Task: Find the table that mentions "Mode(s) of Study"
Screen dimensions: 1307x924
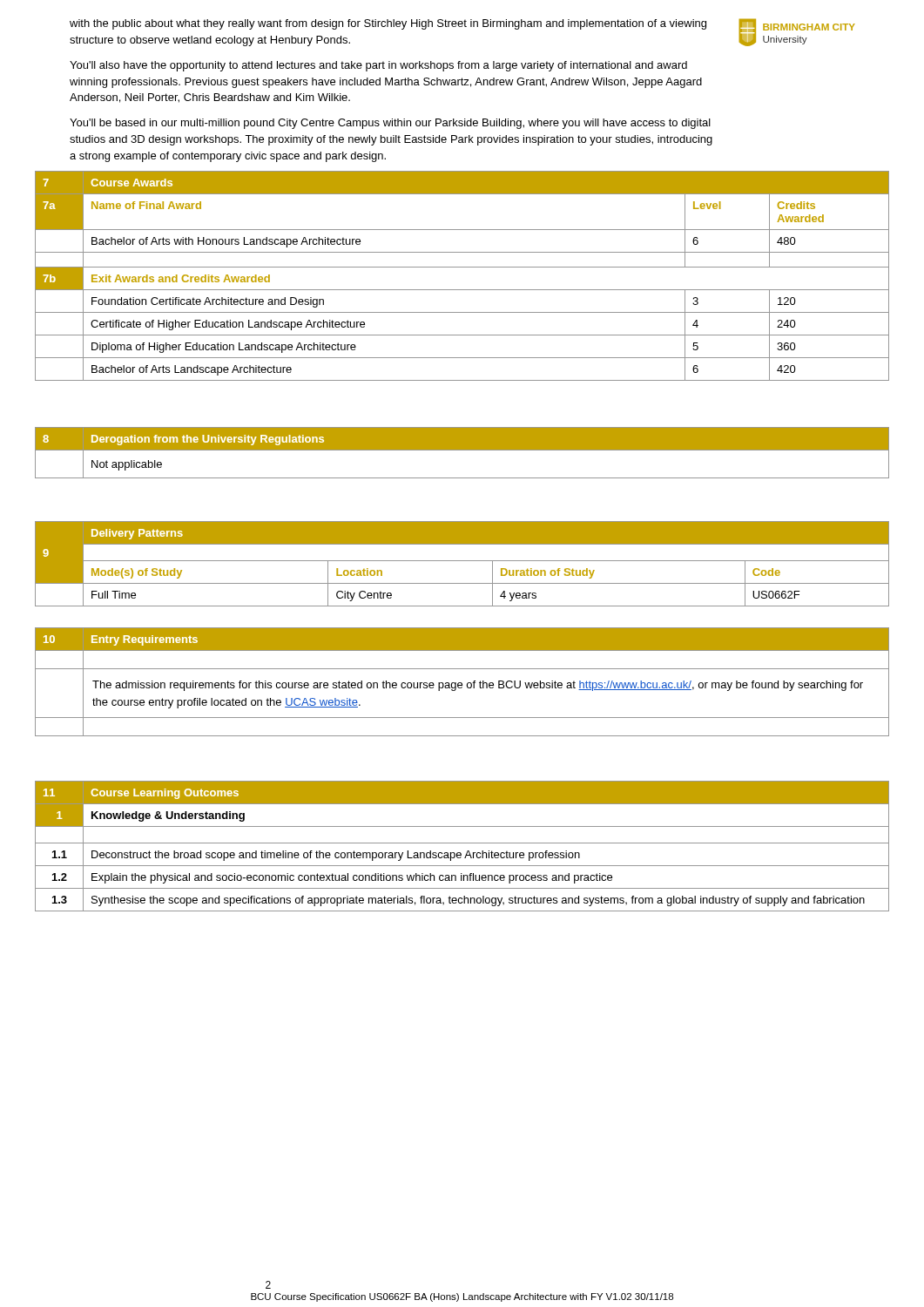Action: click(x=462, y=564)
